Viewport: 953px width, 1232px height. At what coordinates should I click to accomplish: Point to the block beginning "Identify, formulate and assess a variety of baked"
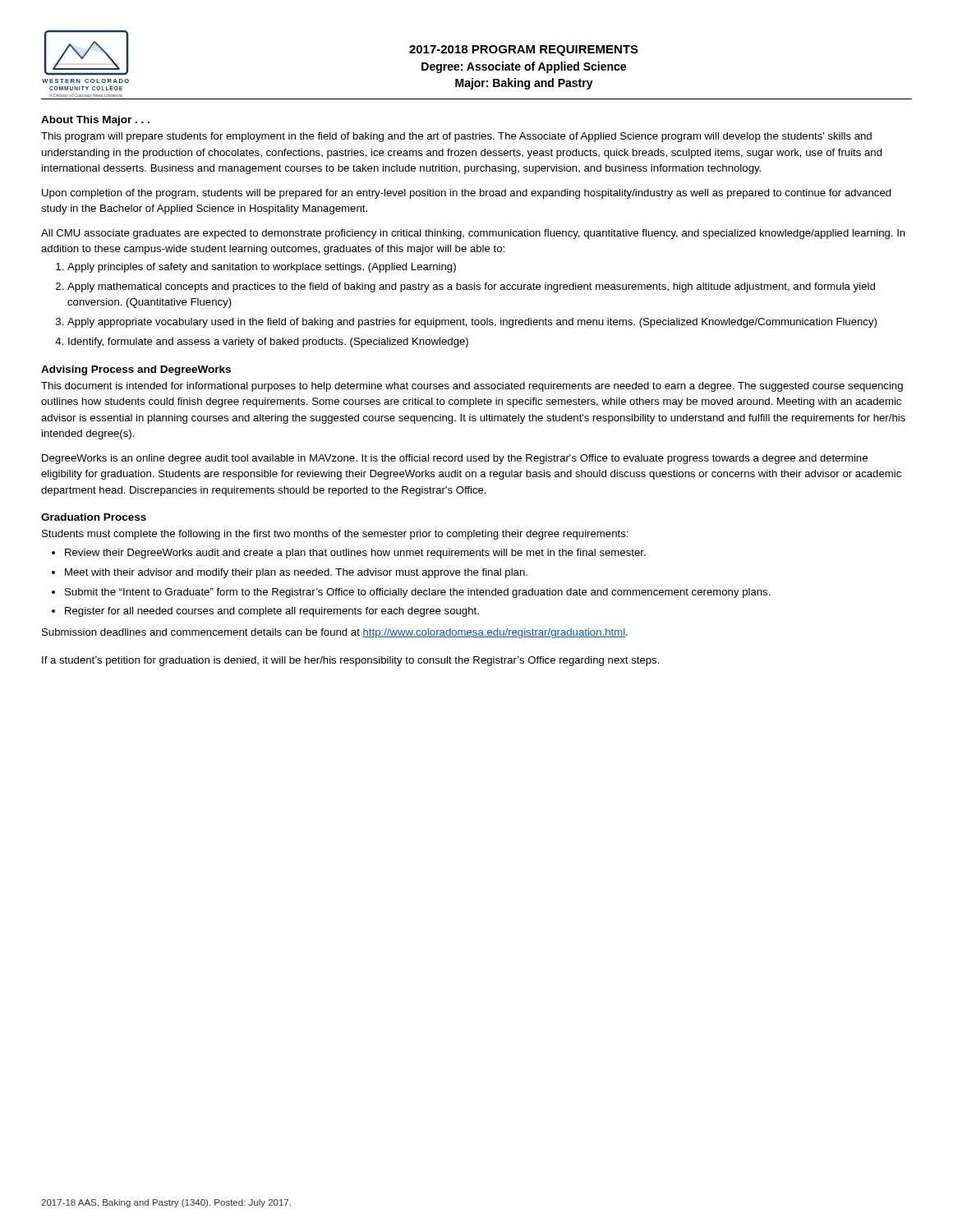click(268, 341)
